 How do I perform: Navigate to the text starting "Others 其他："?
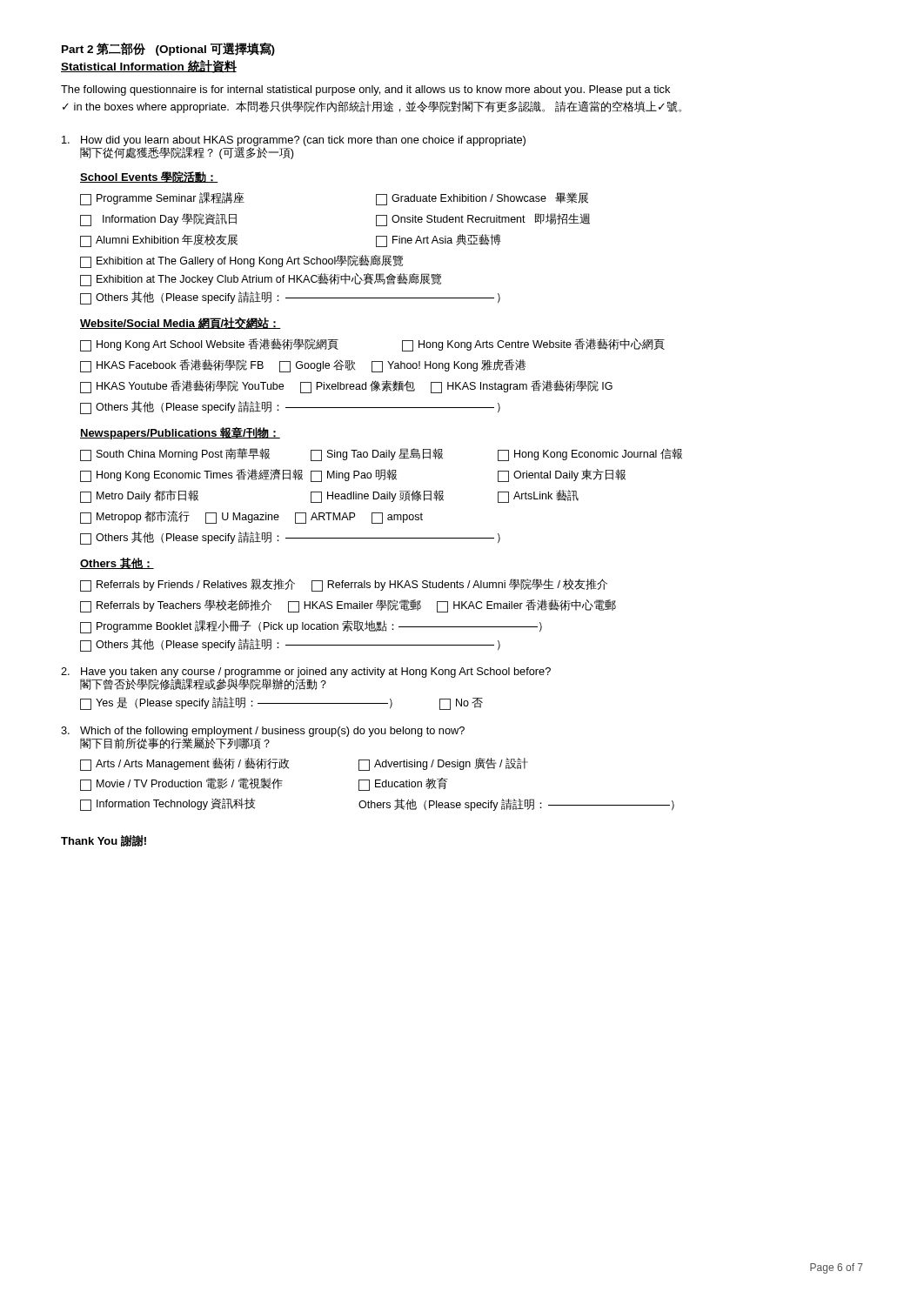[x=117, y=563]
